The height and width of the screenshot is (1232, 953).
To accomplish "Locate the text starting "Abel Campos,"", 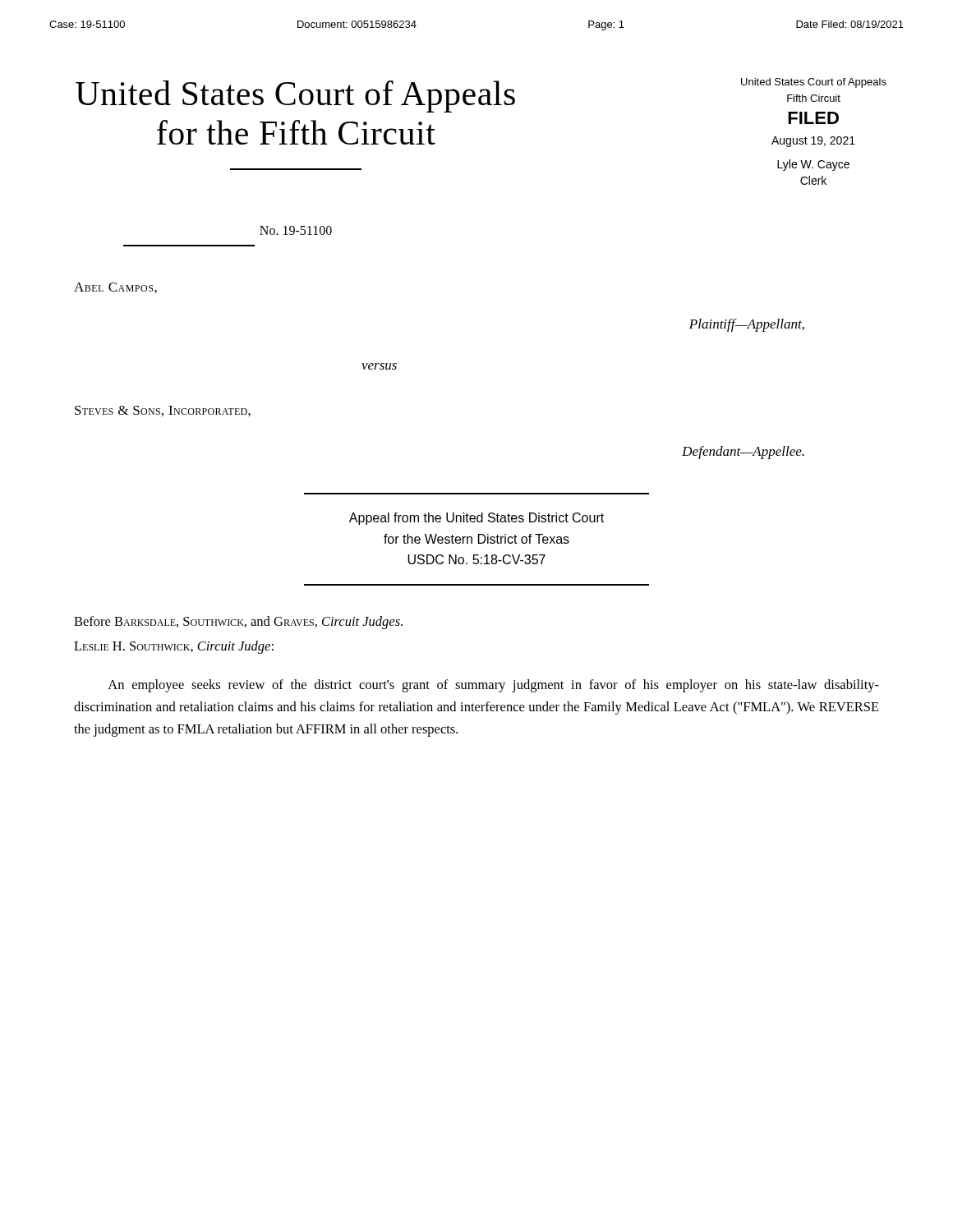I will coord(116,287).
